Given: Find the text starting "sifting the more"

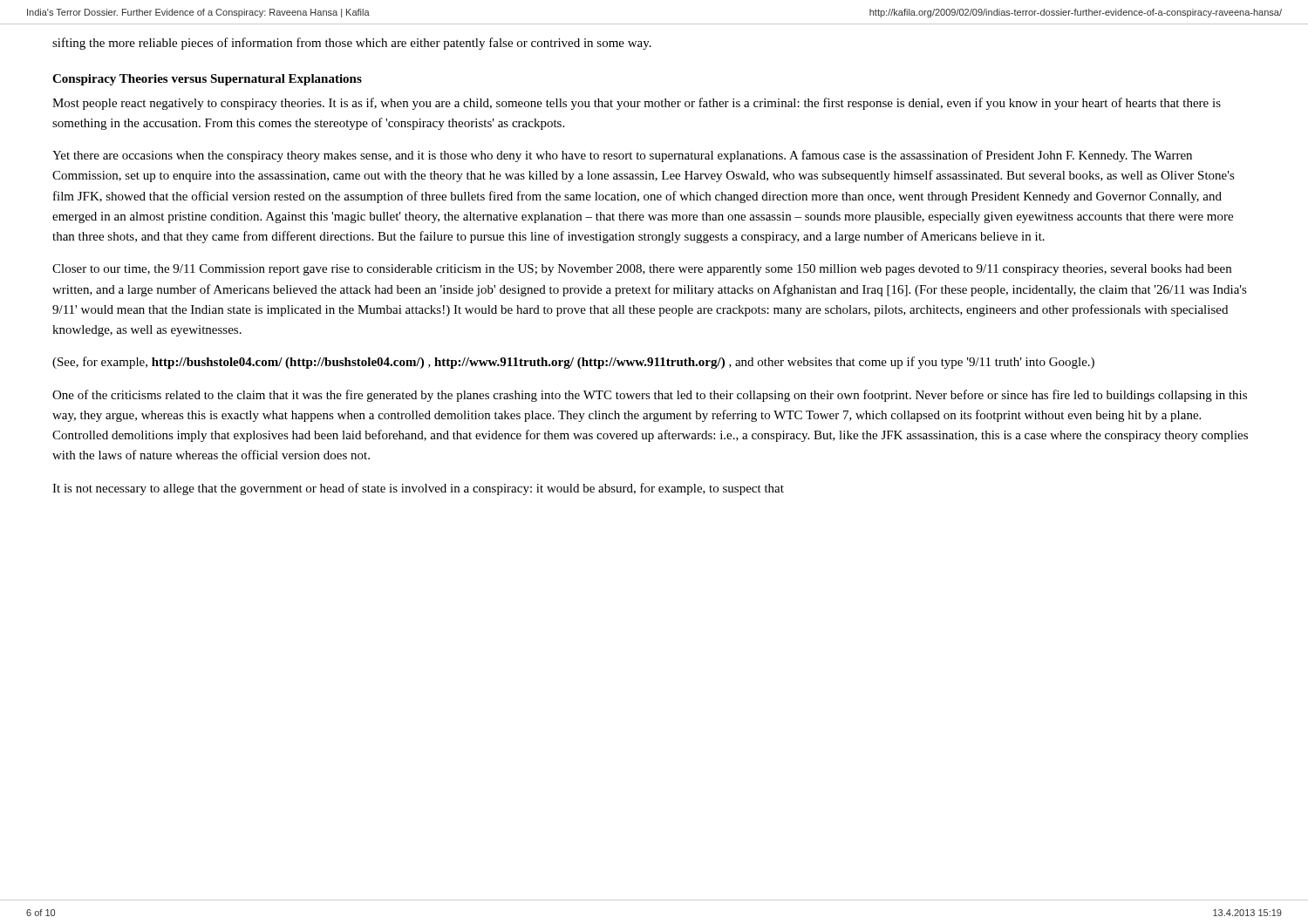Looking at the screenshot, I should 654,43.
